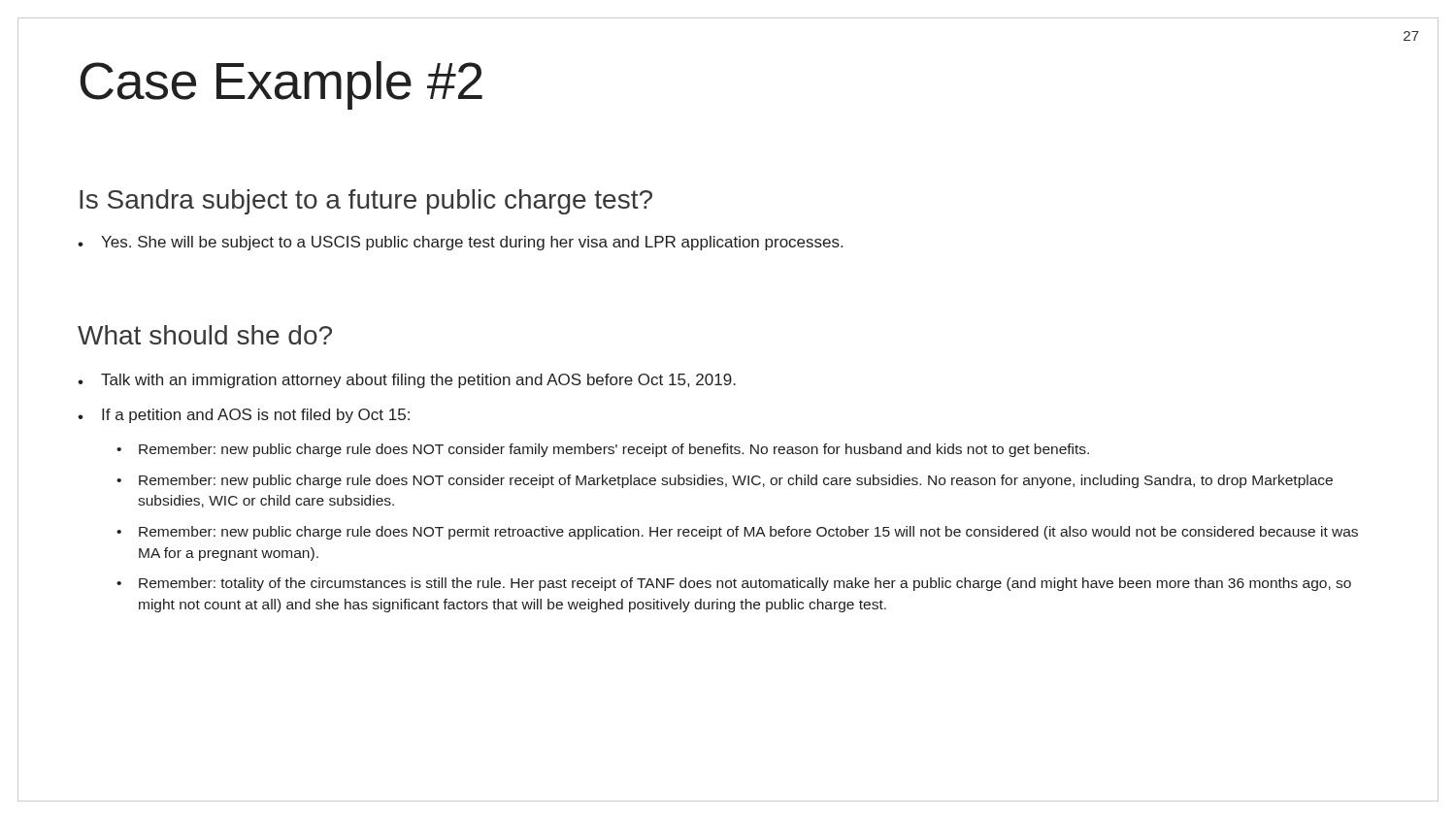This screenshot has width=1456, height=819.
Task: Click on the section header with the text "What should she do?"
Action: coord(205,335)
